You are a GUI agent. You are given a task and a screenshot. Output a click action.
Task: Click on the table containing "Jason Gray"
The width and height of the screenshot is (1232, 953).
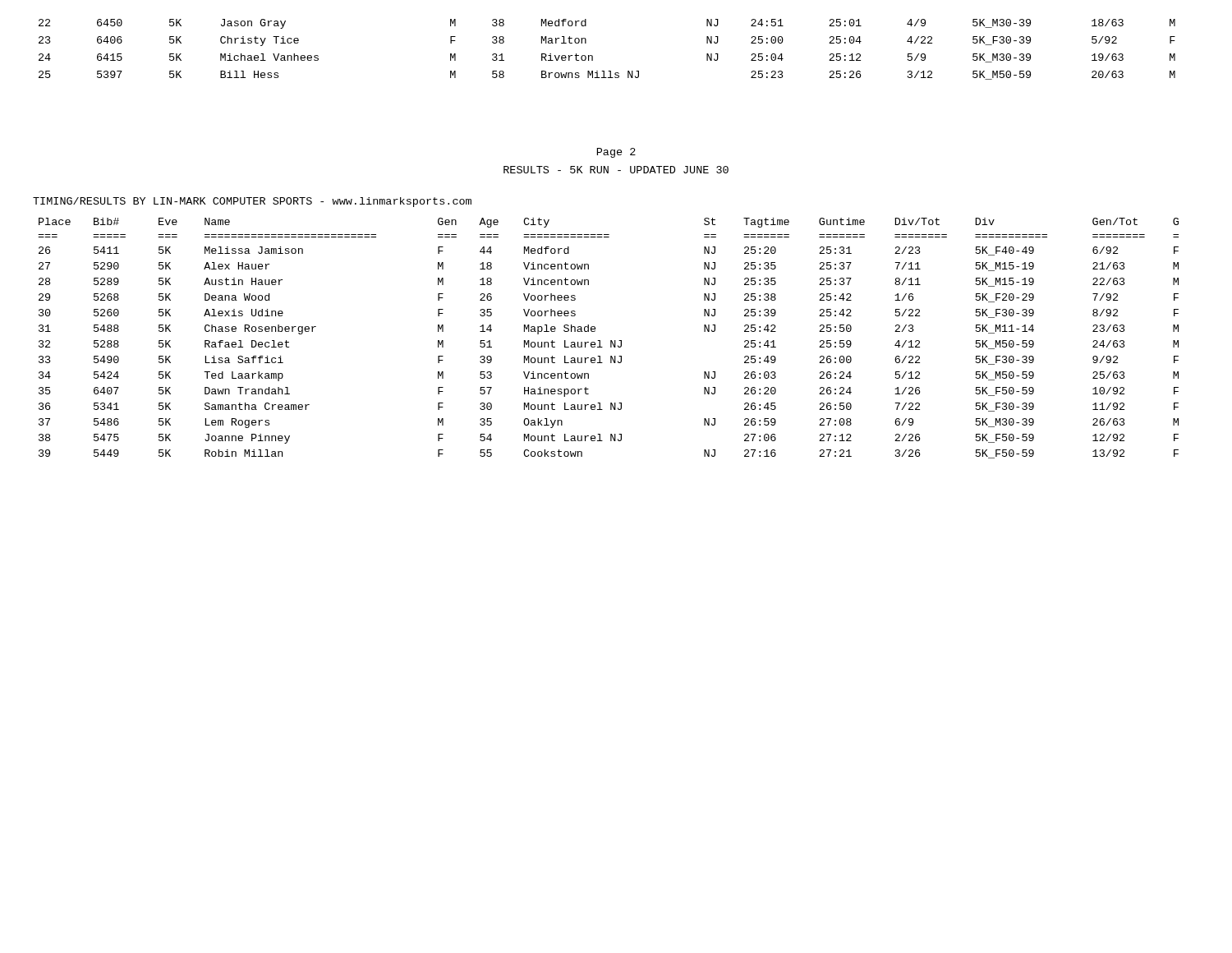coord(616,49)
